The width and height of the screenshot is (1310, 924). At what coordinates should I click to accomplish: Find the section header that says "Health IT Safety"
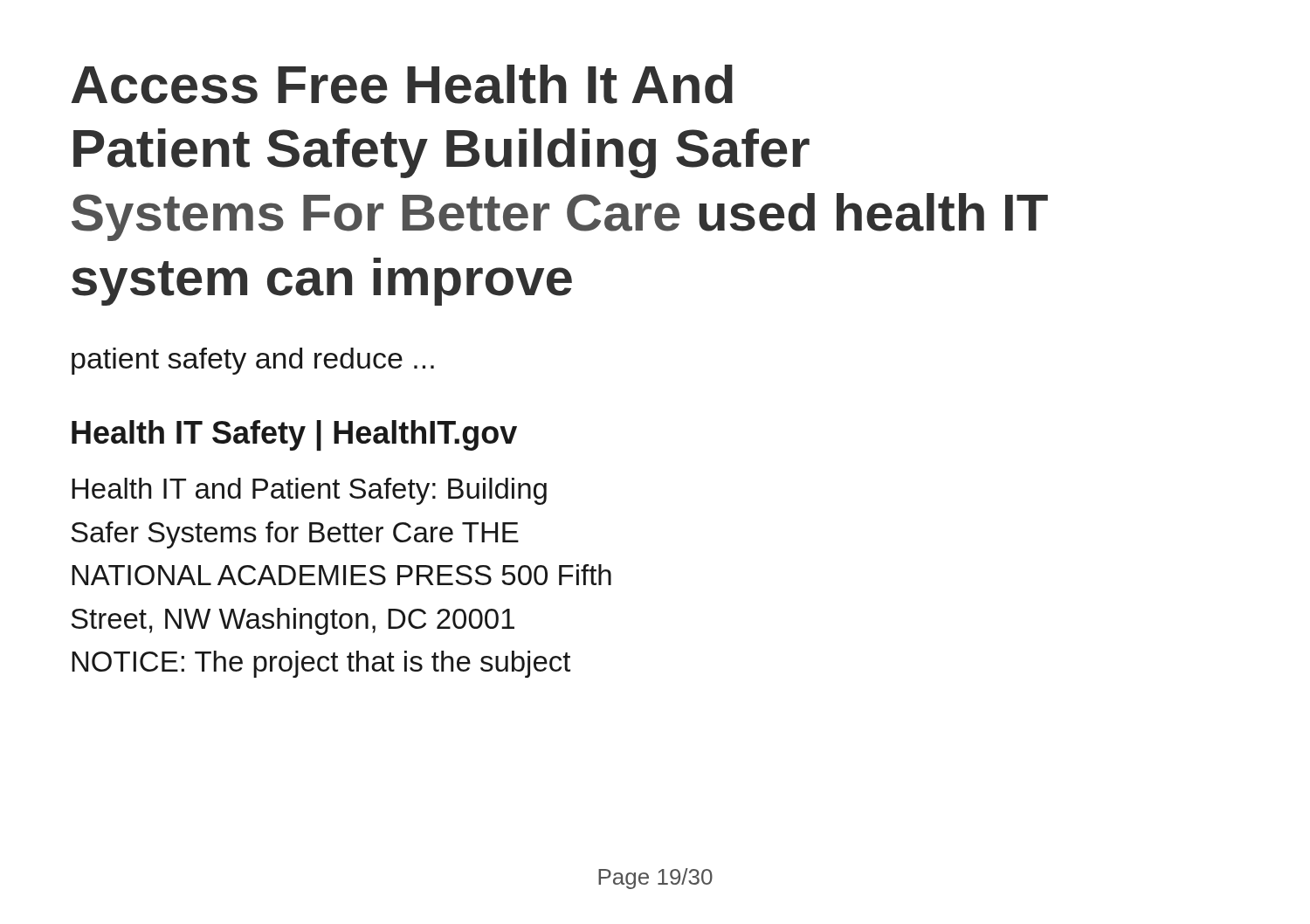tap(294, 433)
